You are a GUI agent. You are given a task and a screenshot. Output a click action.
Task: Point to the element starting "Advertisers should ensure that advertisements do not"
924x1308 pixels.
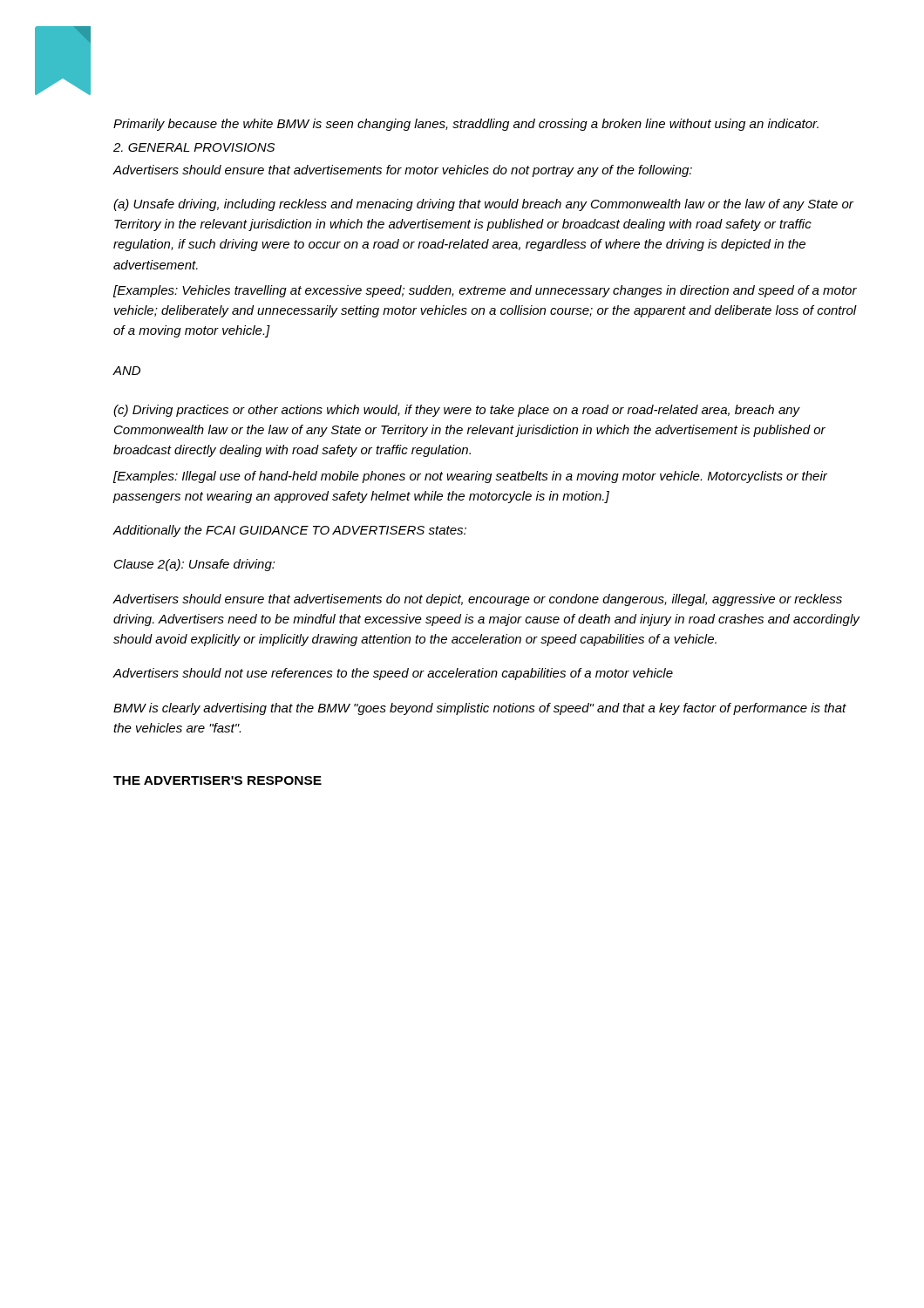point(486,618)
